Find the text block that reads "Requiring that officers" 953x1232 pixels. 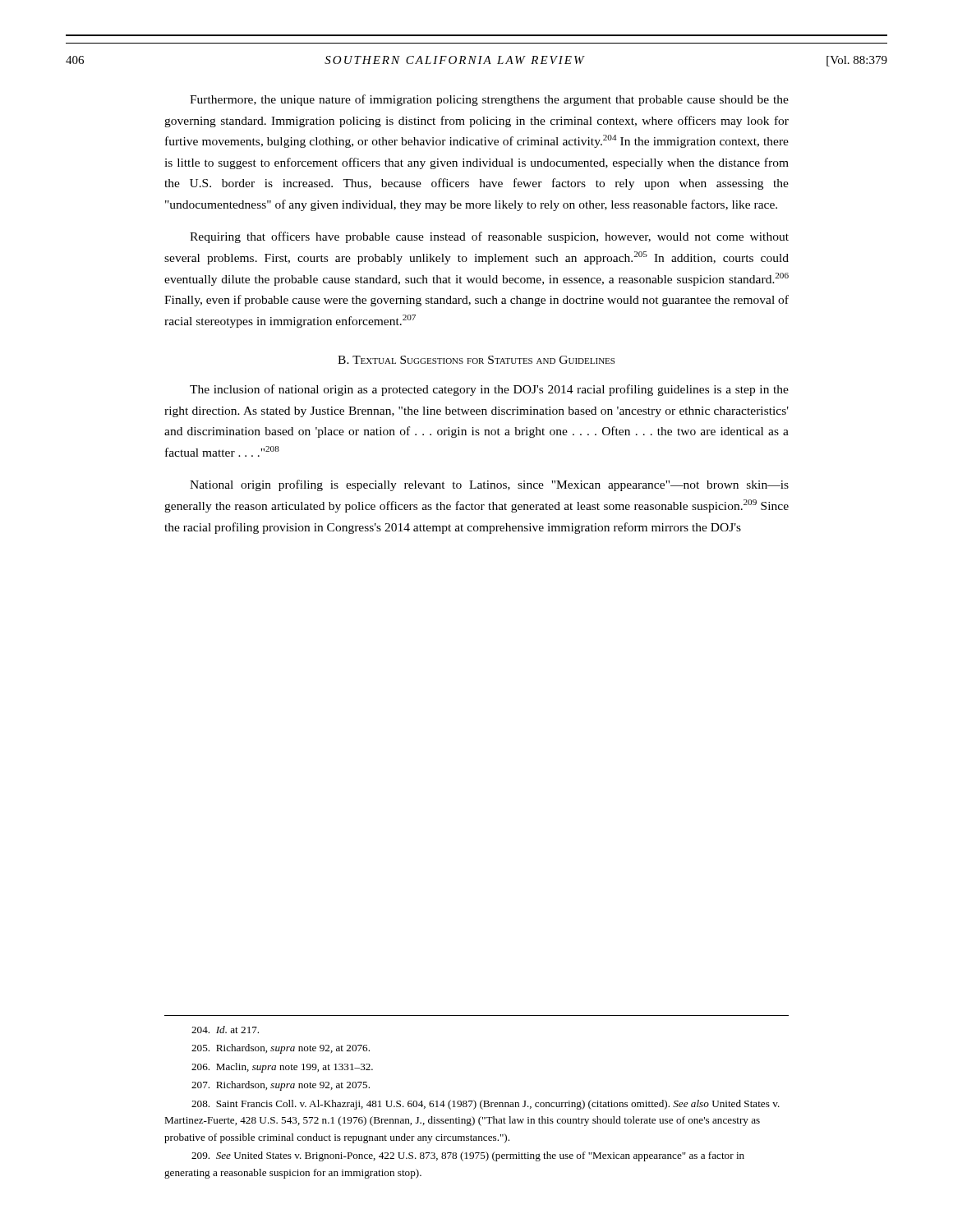point(476,278)
